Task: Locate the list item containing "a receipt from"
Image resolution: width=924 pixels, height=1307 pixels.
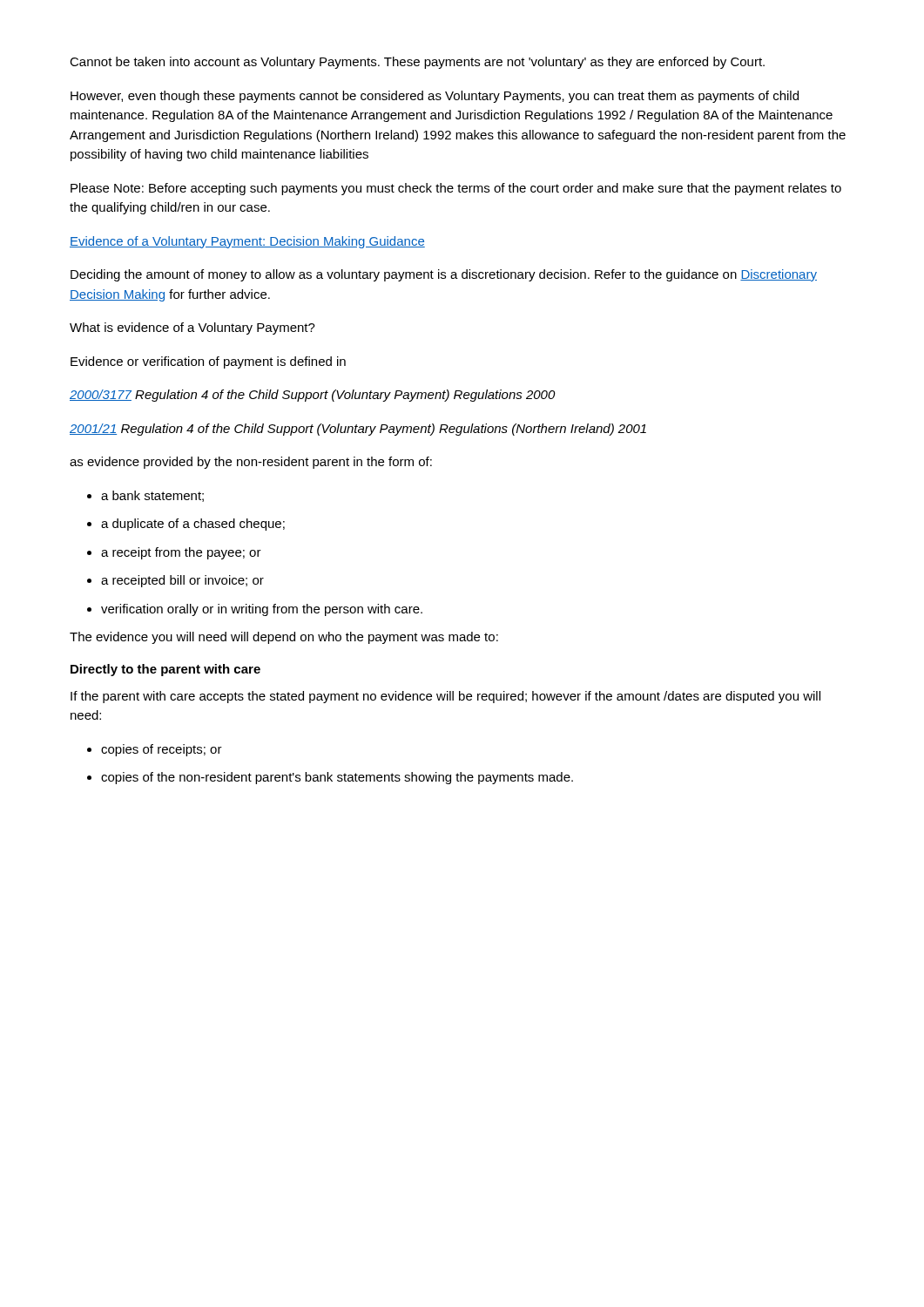Action: tap(174, 553)
